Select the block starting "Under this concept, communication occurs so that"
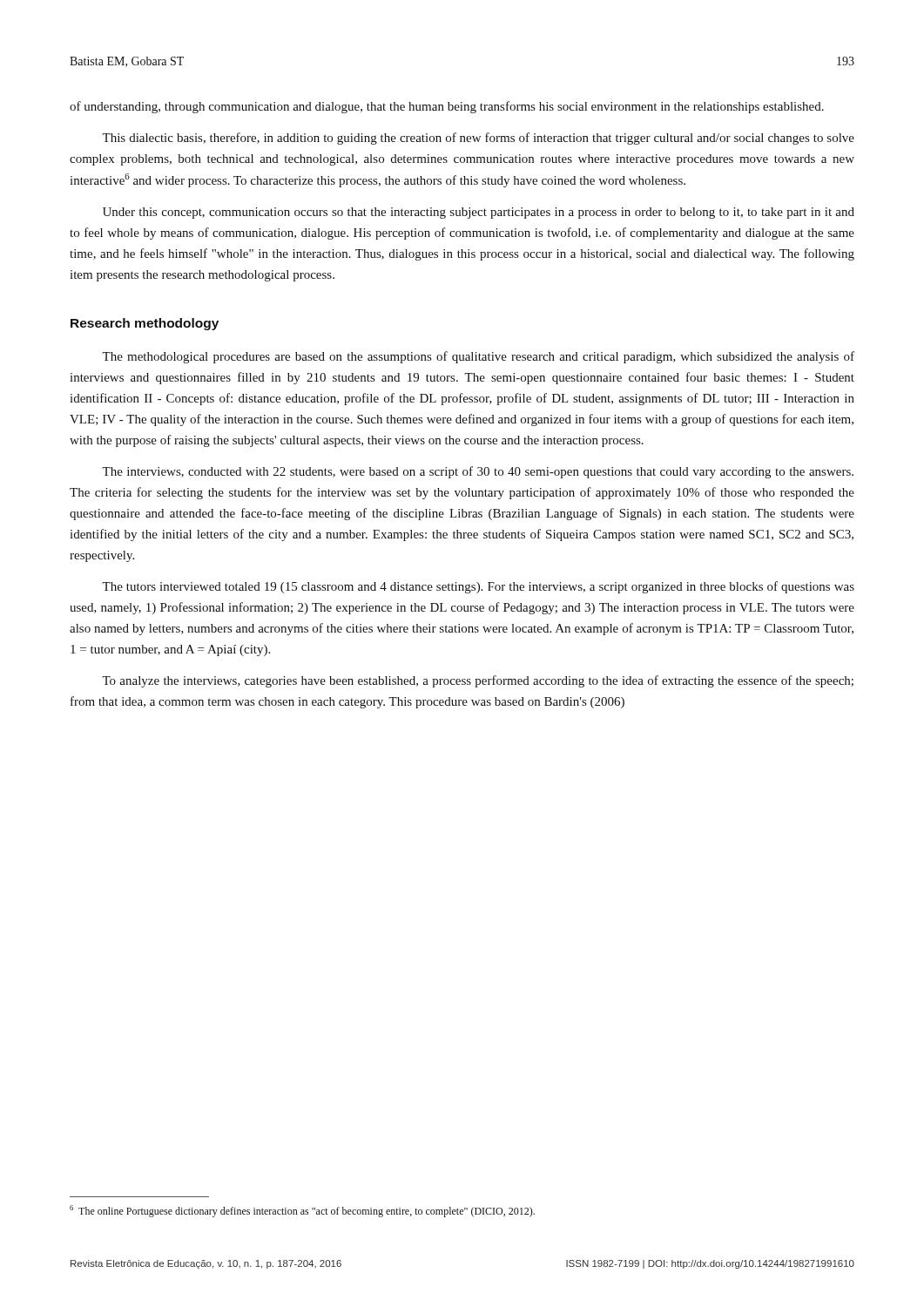Viewport: 924px width, 1307px height. 462,243
